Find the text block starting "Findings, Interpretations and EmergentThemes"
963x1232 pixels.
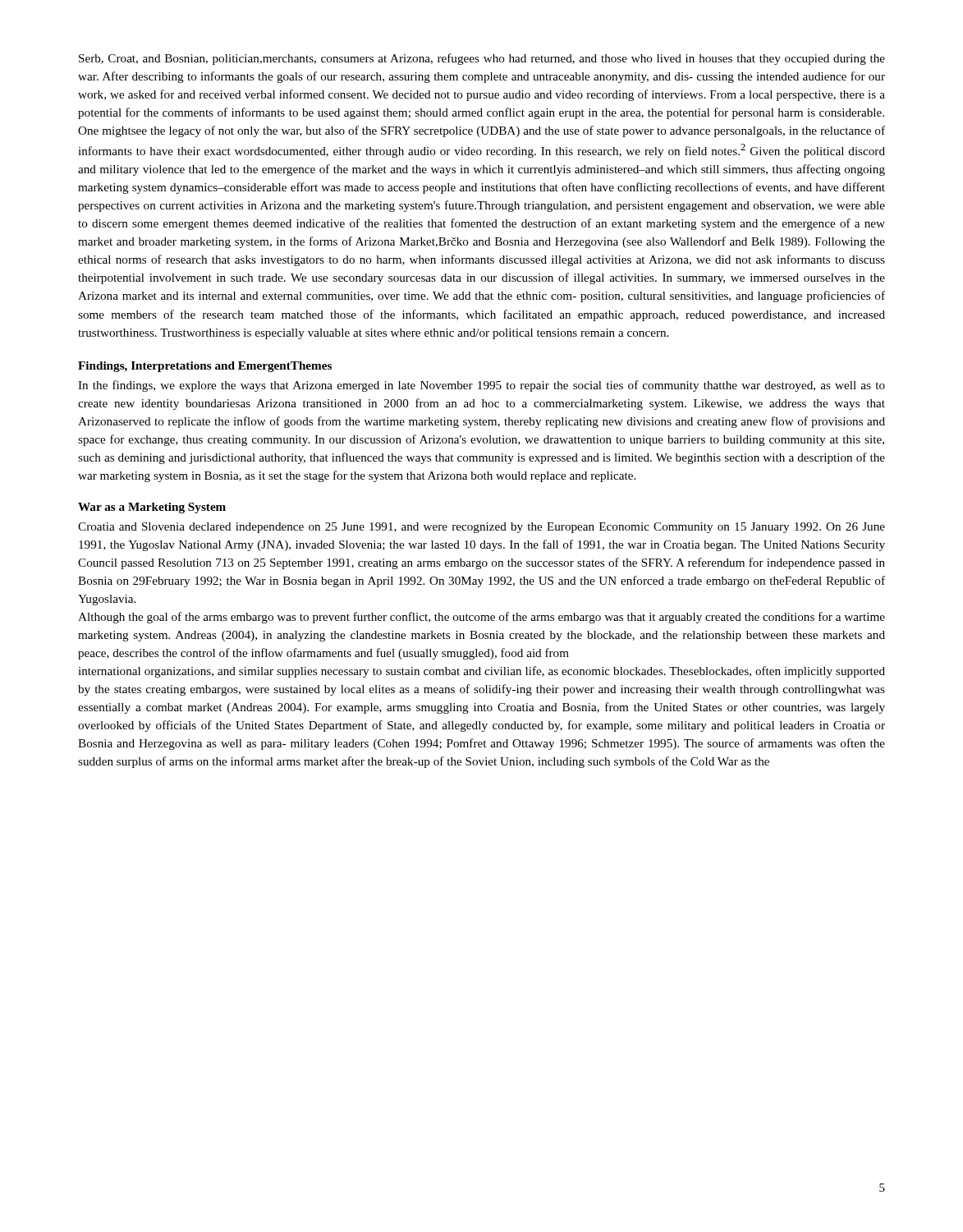pyautogui.click(x=205, y=367)
